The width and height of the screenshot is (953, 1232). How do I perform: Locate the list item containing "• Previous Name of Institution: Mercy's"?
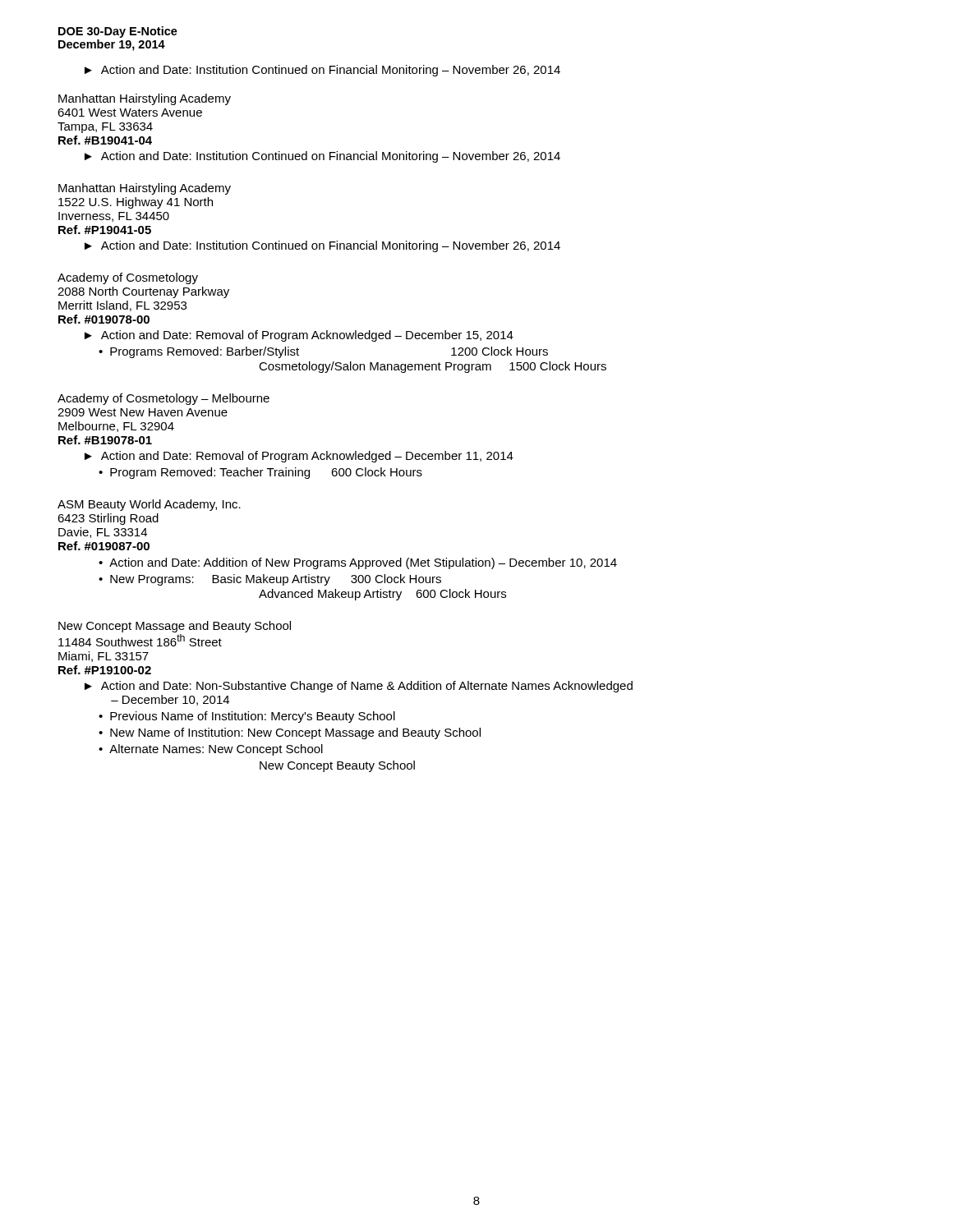pos(247,716)
